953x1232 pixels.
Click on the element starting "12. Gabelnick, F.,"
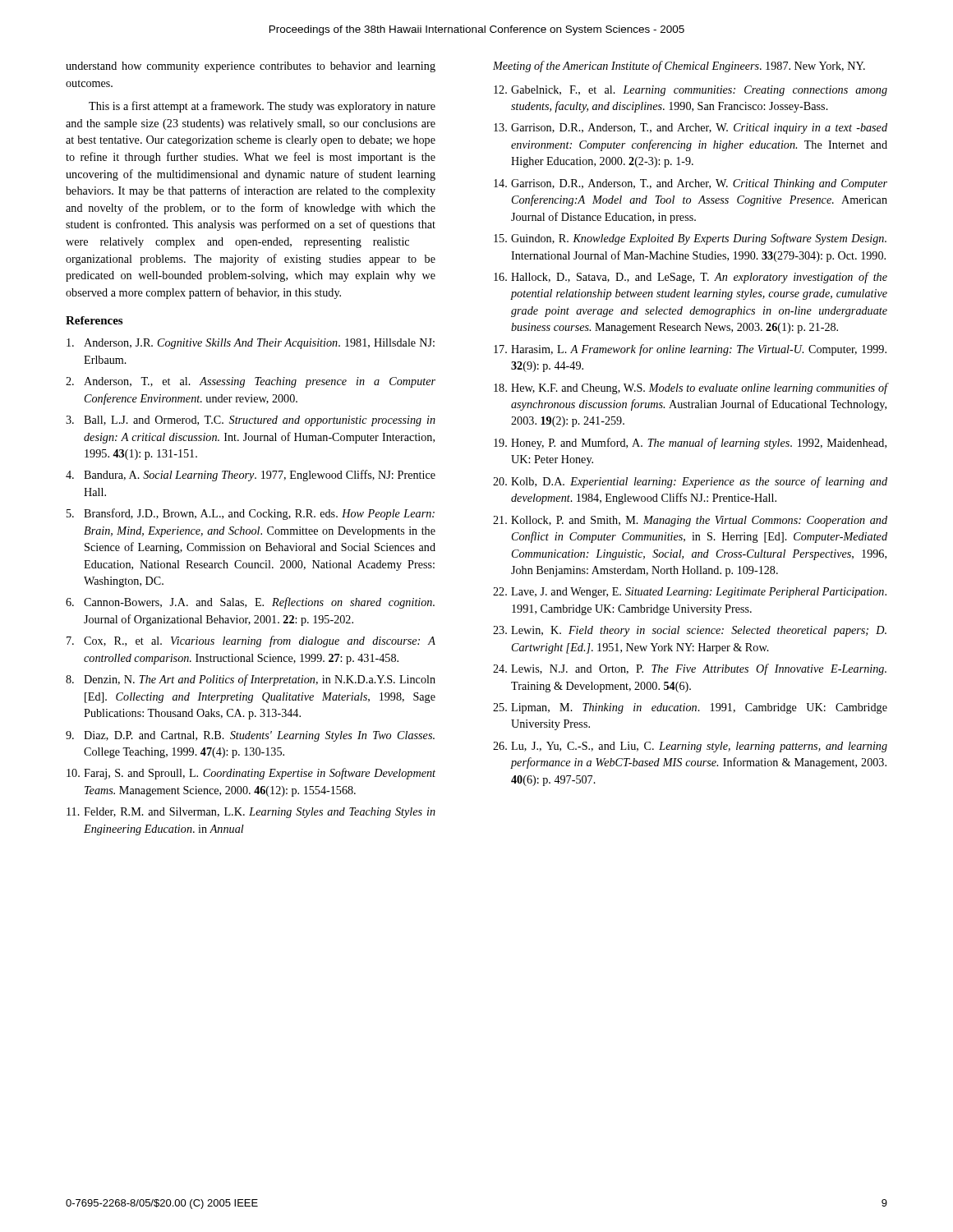point(690,98)
